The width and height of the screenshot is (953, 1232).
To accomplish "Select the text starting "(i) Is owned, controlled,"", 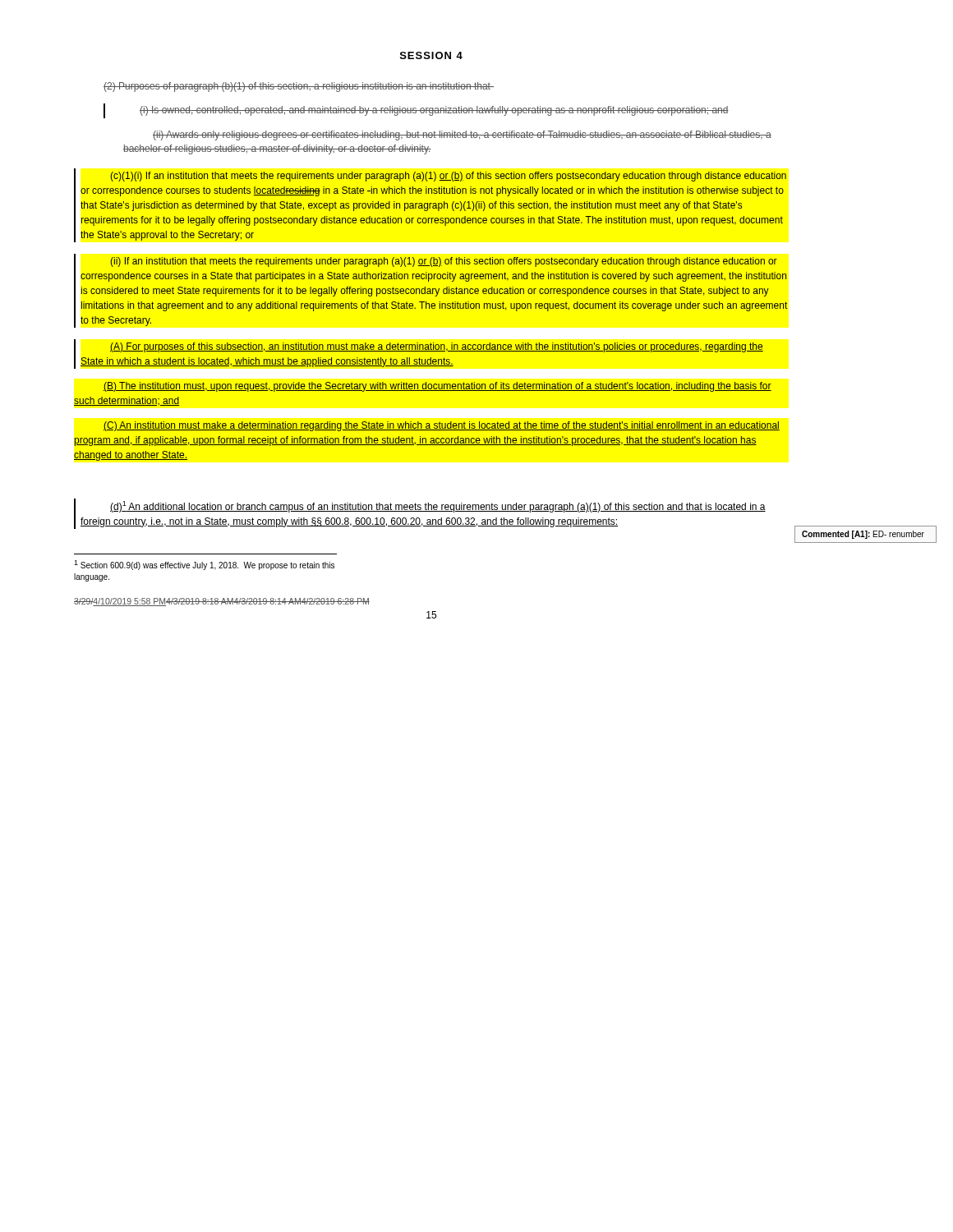I will 449,111.
